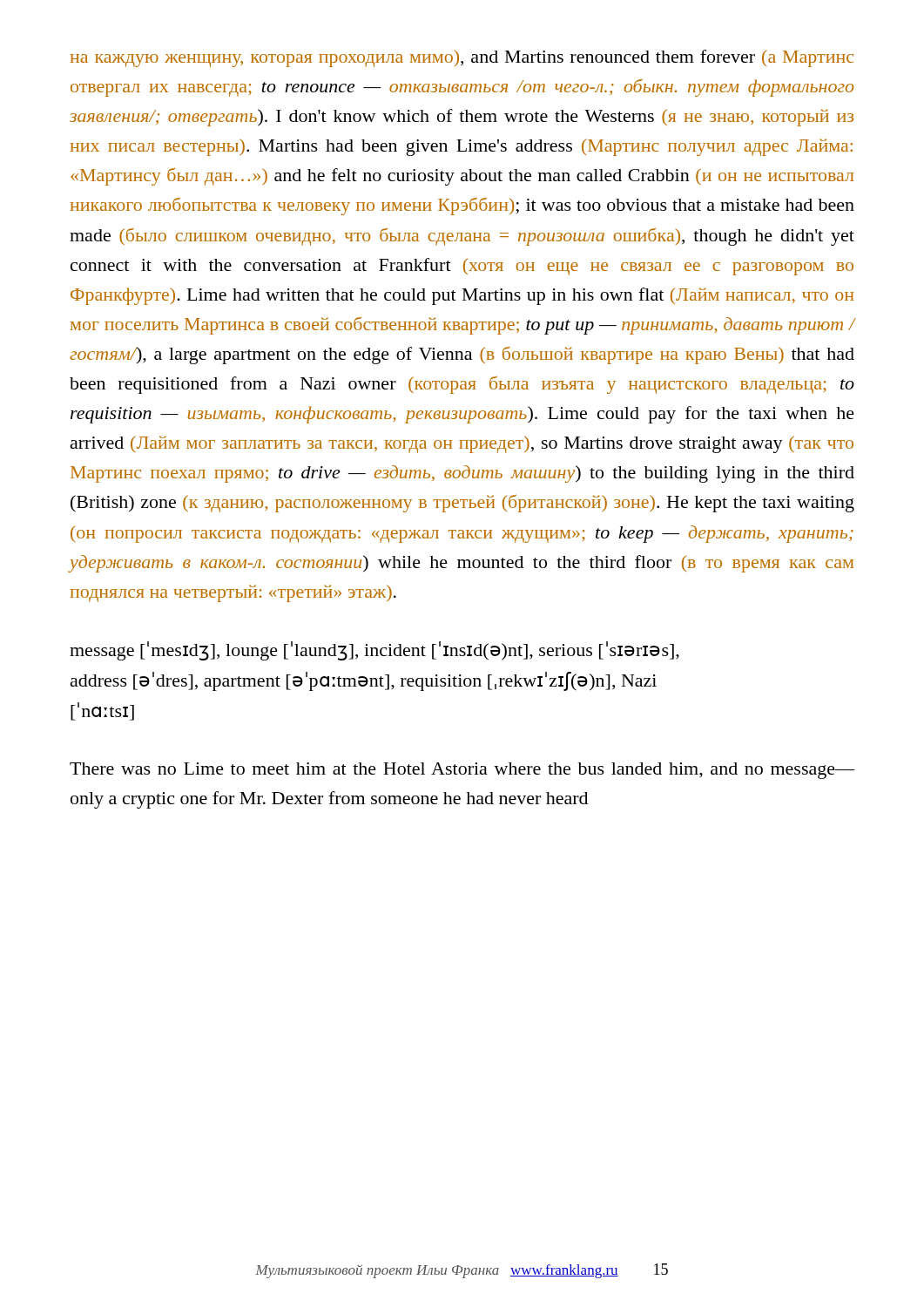Select the passage starting "на каждую женщину, которая проходила мимо), and"
The image size is (924, 1307).
coord(462,324)
